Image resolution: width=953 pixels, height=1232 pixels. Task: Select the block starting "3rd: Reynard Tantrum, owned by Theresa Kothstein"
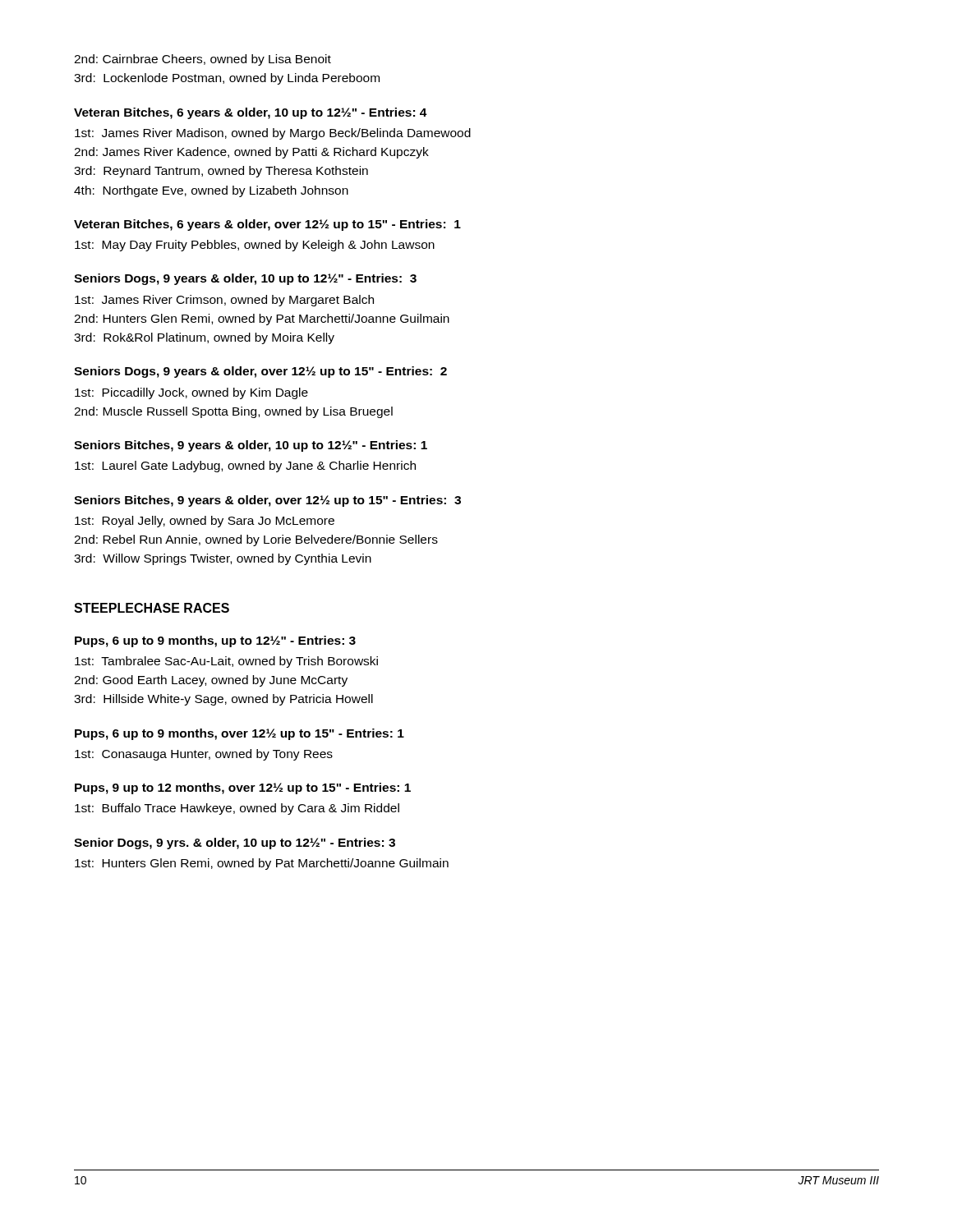point(221,171)
